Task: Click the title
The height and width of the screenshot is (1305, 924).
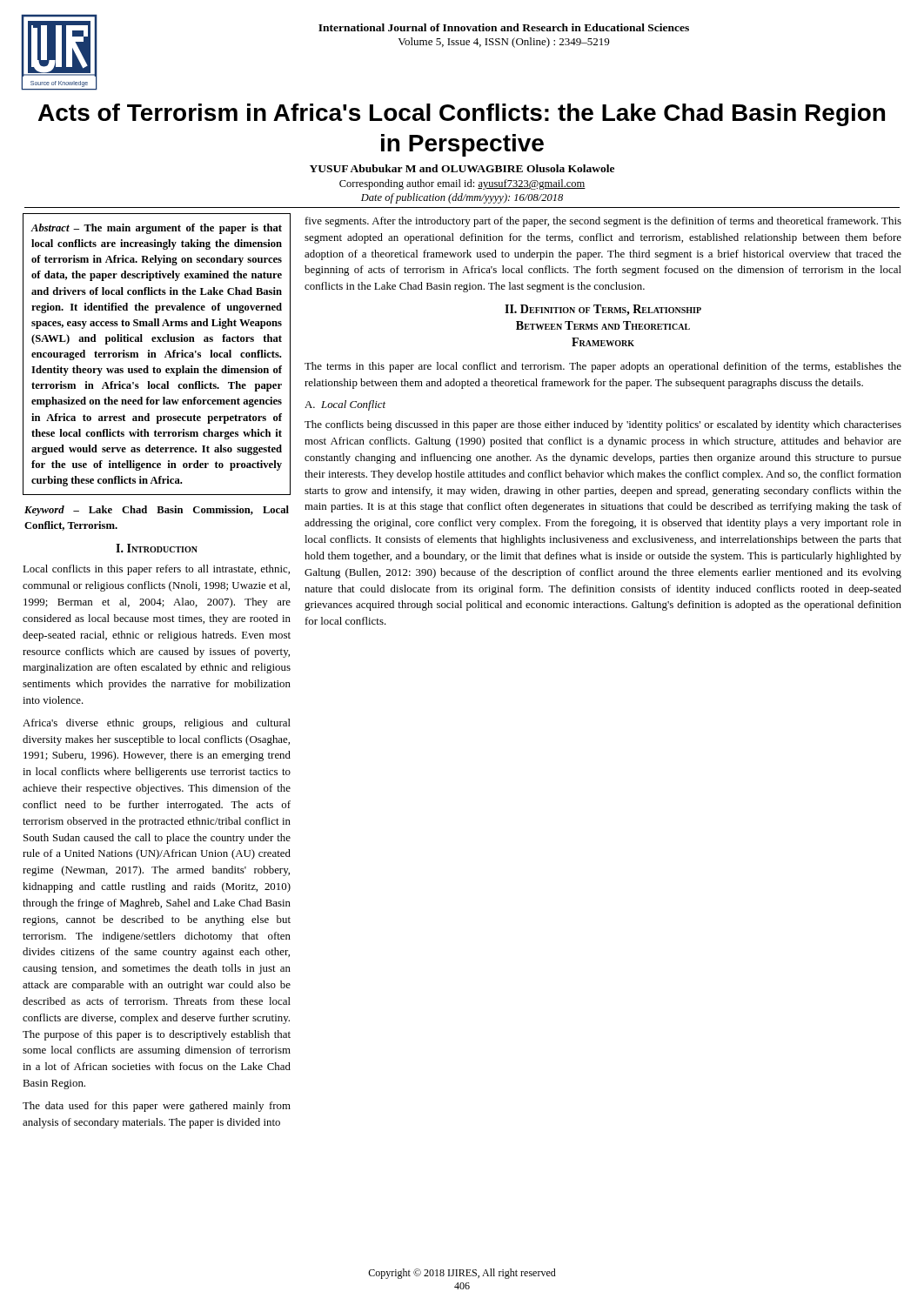Action: click(x=462, y=128)
